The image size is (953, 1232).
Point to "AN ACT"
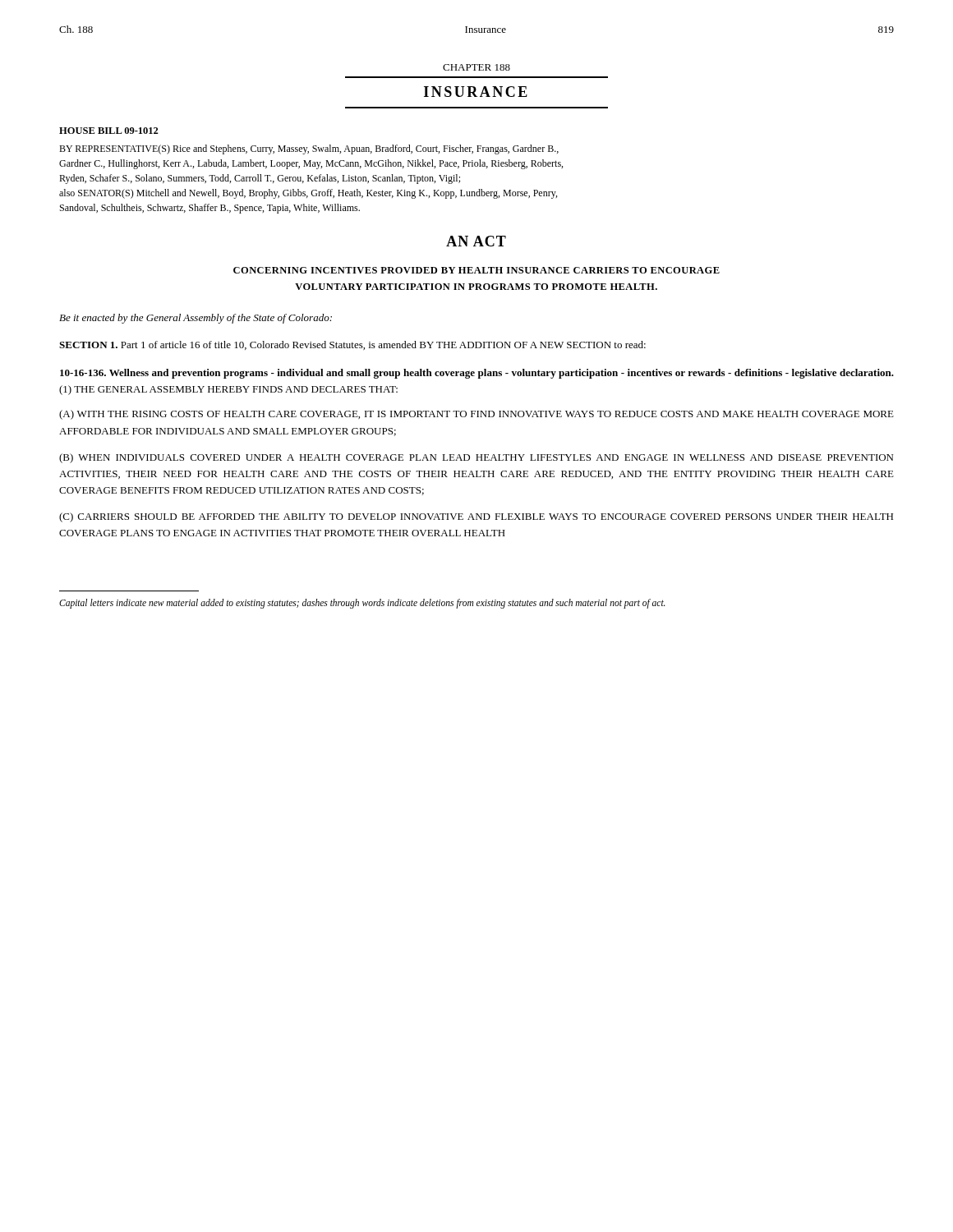[x=476, y=241]
